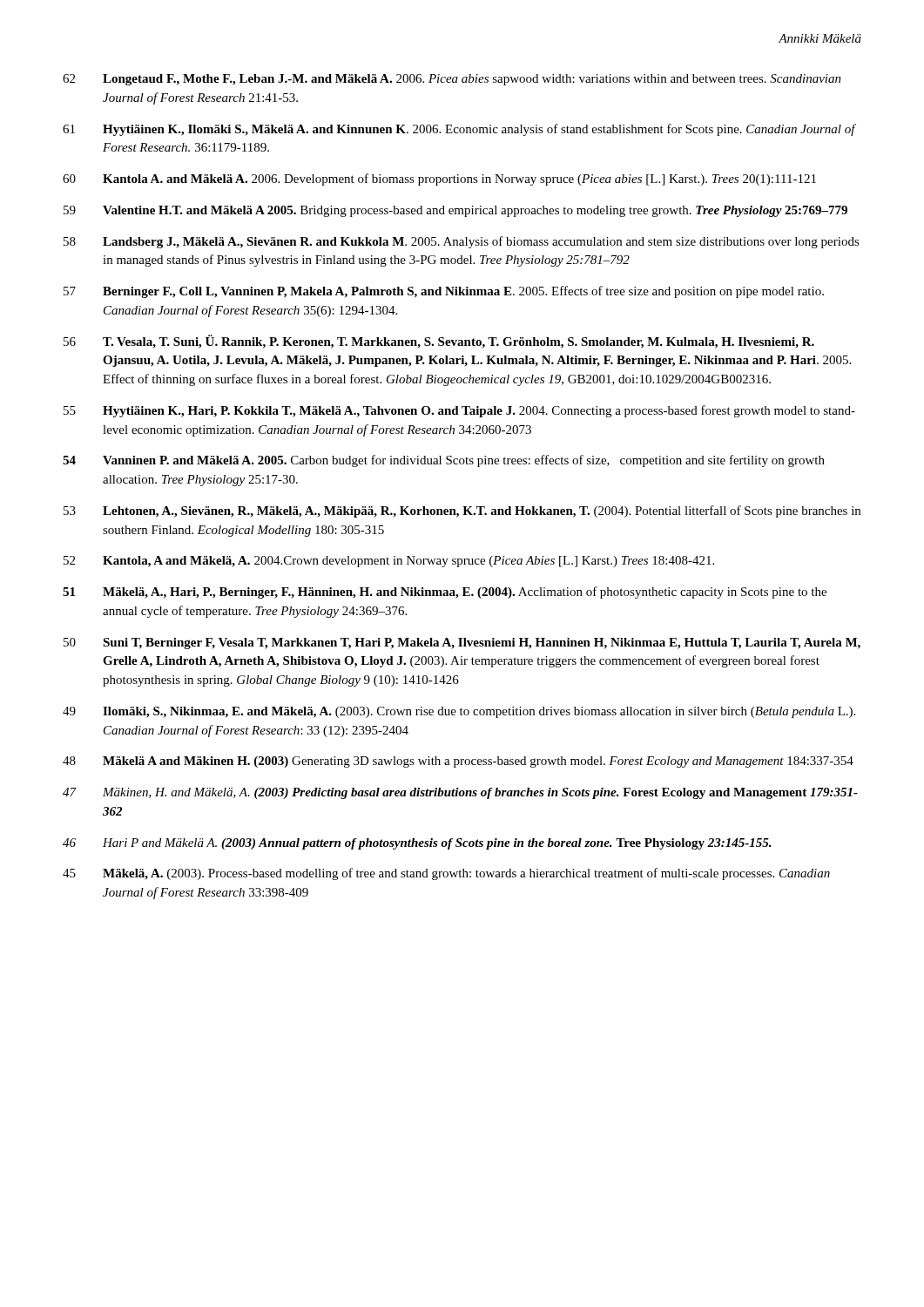Where is the passage that starts "53 Lehtonen, A., Sievänen, R., Mäkelä, A.,"?

[462, 521]
